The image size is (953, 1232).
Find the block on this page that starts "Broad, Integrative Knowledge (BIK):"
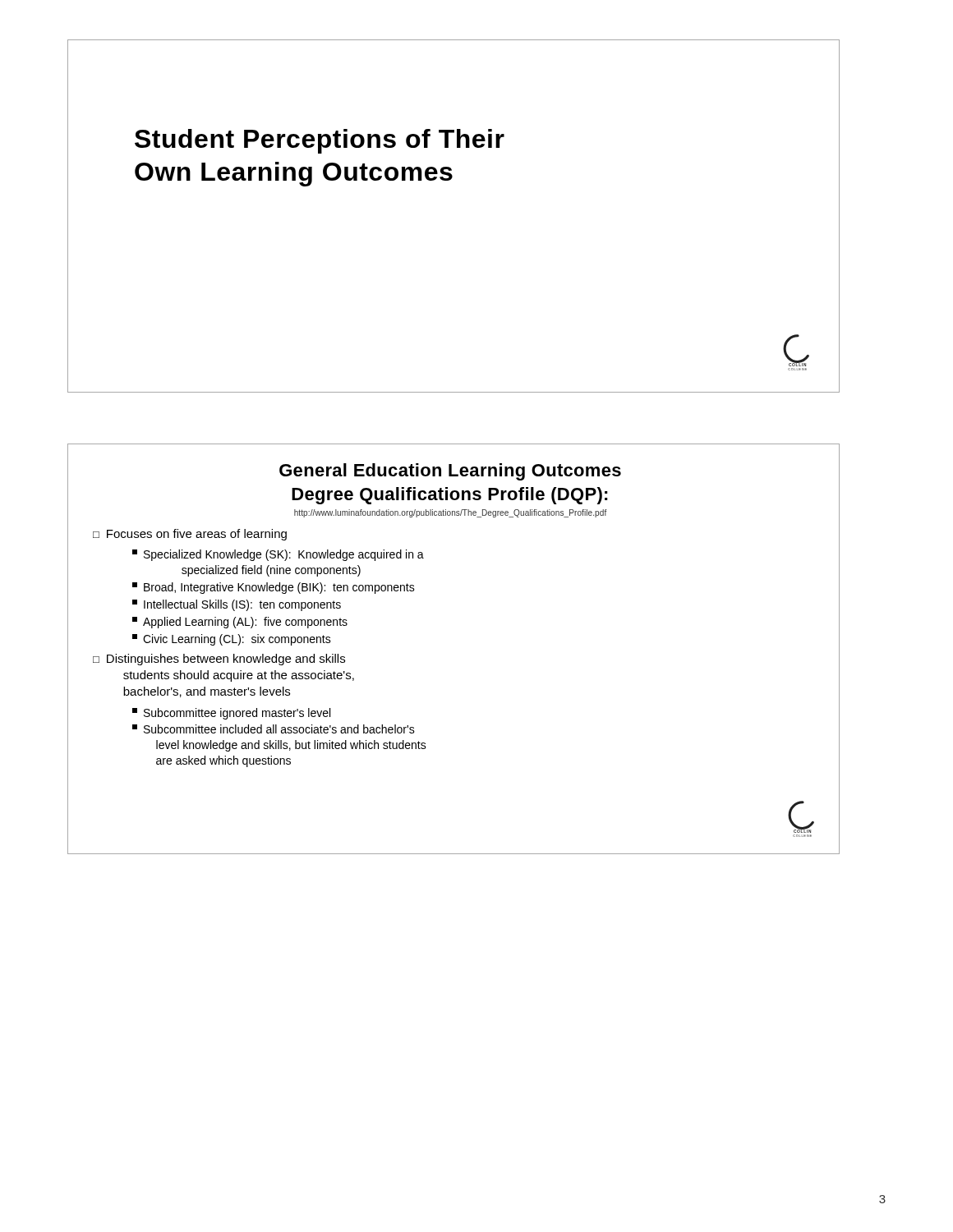coord(273,588)
